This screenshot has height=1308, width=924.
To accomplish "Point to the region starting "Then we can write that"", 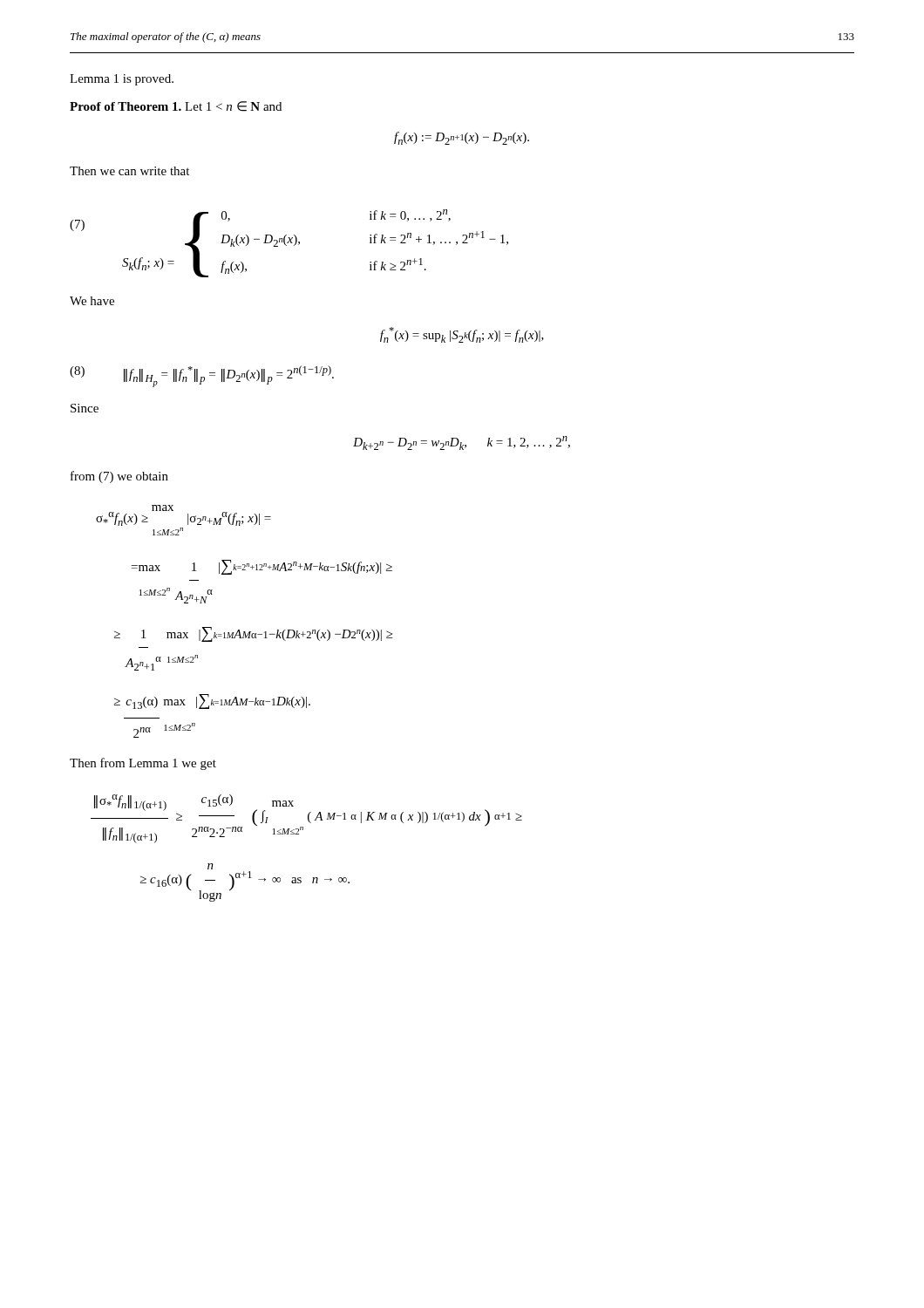I will point(130,171).
